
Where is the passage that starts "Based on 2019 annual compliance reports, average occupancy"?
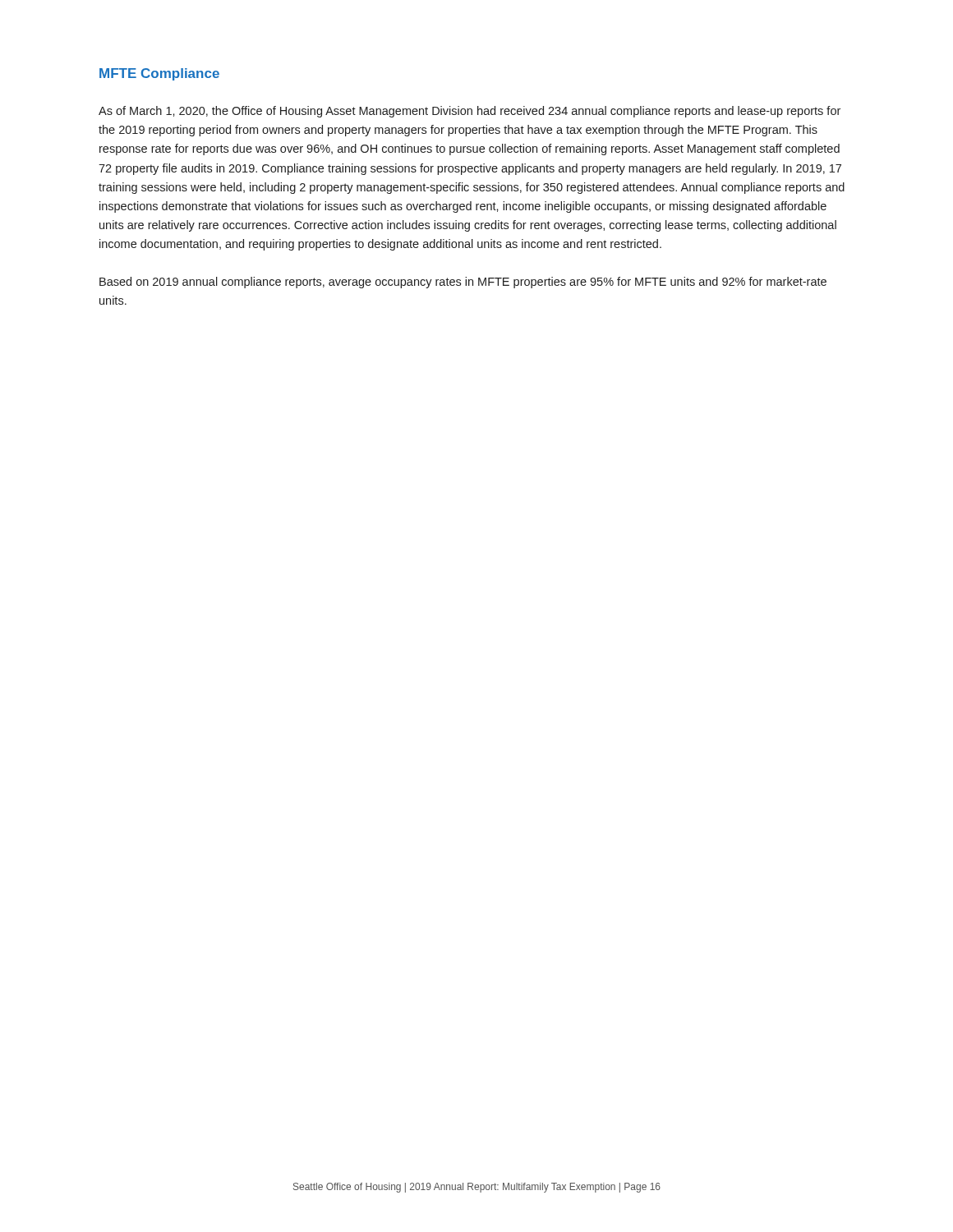pyautogui.click(x=463, y=291)
